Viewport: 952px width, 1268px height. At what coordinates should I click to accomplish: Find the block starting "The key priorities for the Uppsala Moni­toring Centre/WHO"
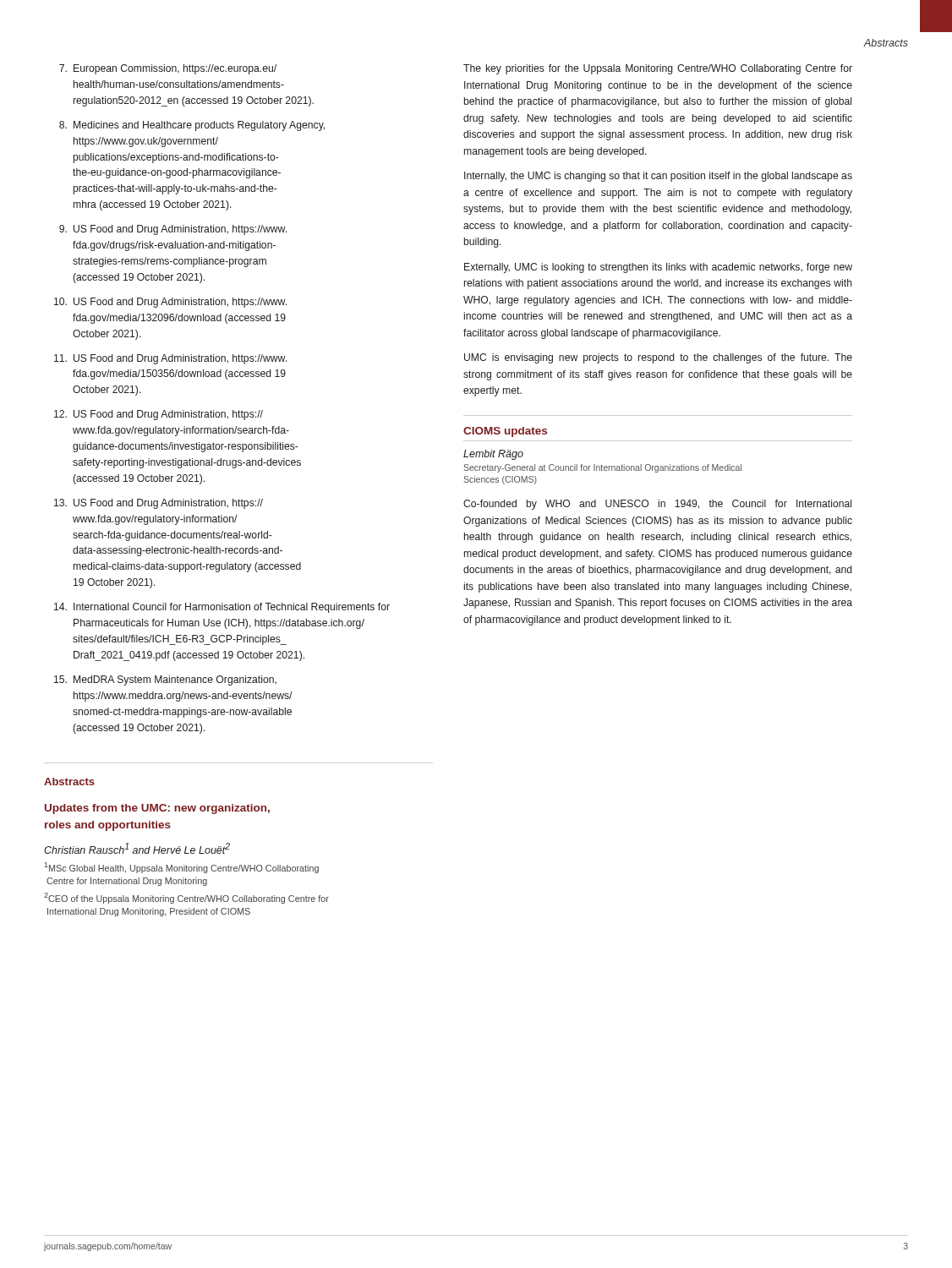[x=658, y=110]
